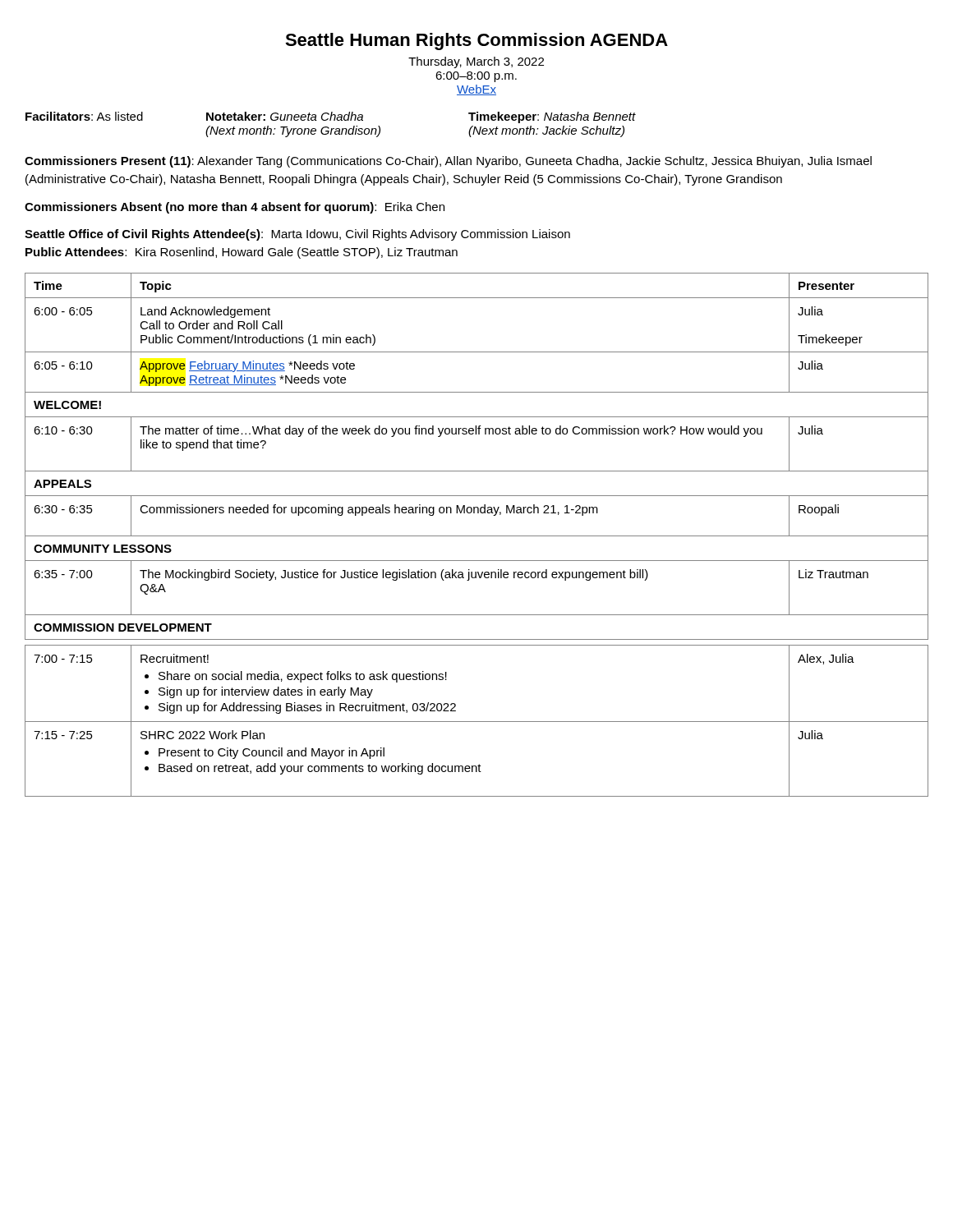Point to the text starting "Seattle Office of Civil Rights Attendee(s):"
Screen dimensions: 1232x953
298,243
